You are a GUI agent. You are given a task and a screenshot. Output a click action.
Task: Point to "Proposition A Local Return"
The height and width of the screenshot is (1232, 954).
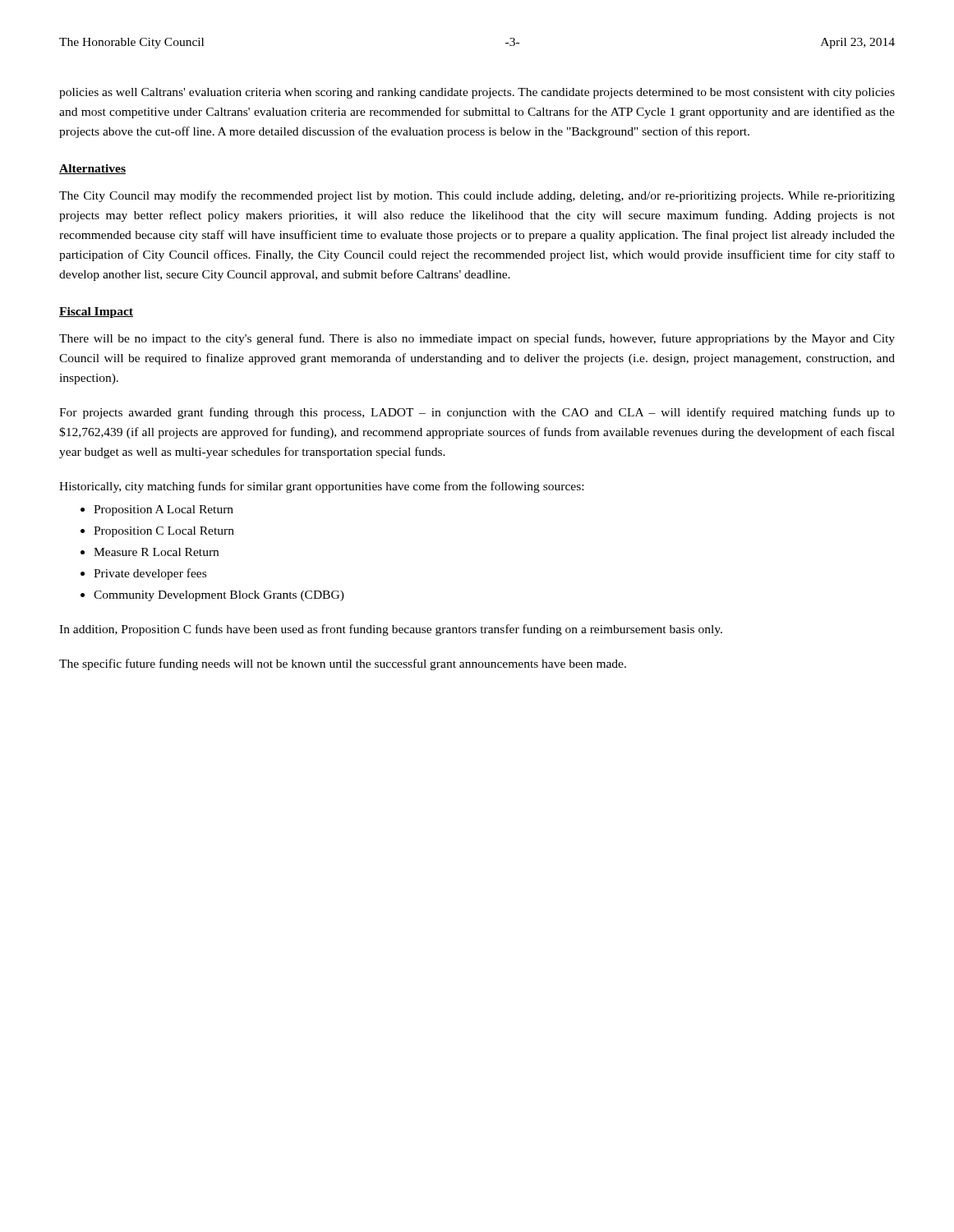click(x=164, y=509)
